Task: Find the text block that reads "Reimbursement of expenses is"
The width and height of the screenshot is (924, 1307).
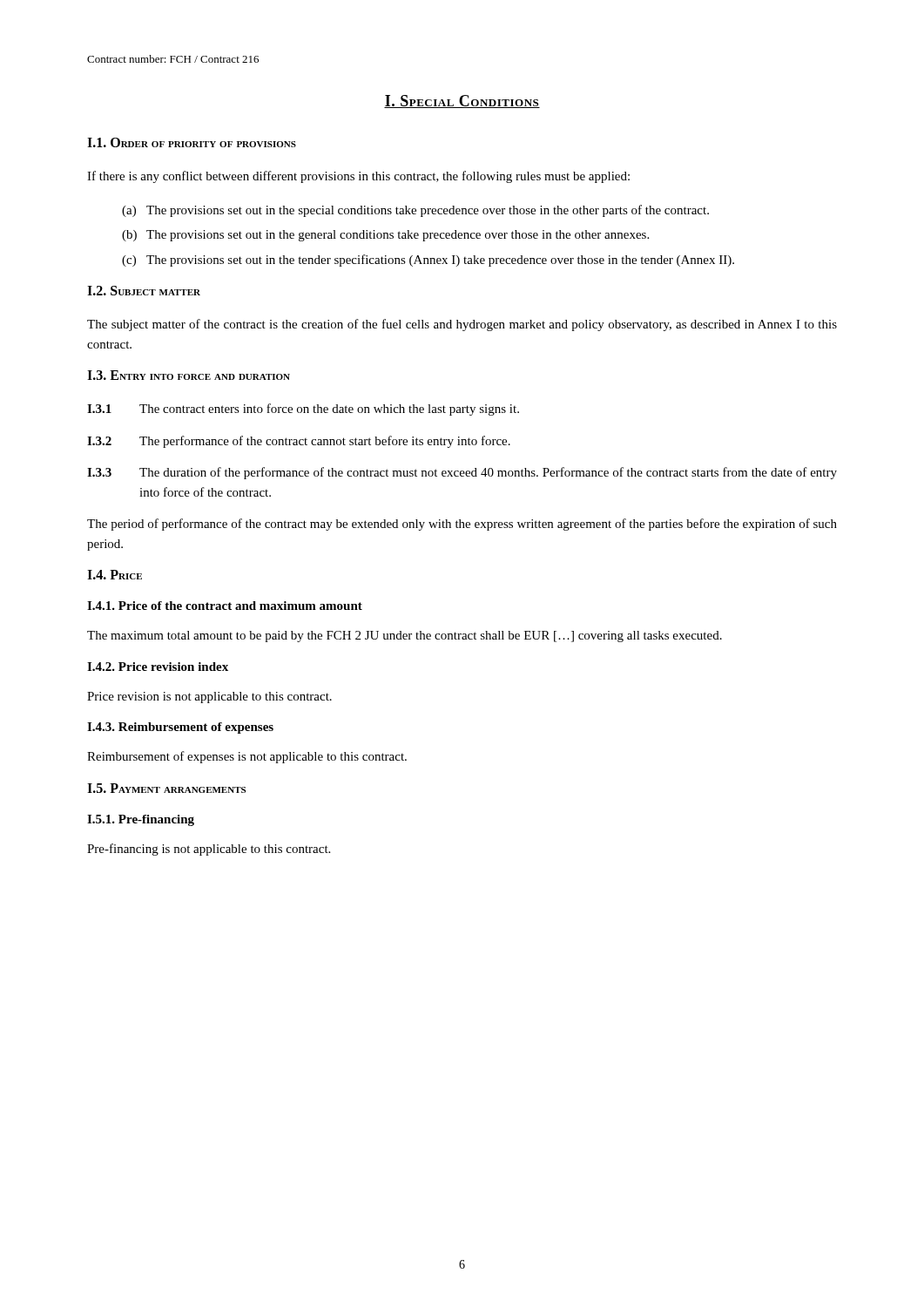Action: coord(247,756)
